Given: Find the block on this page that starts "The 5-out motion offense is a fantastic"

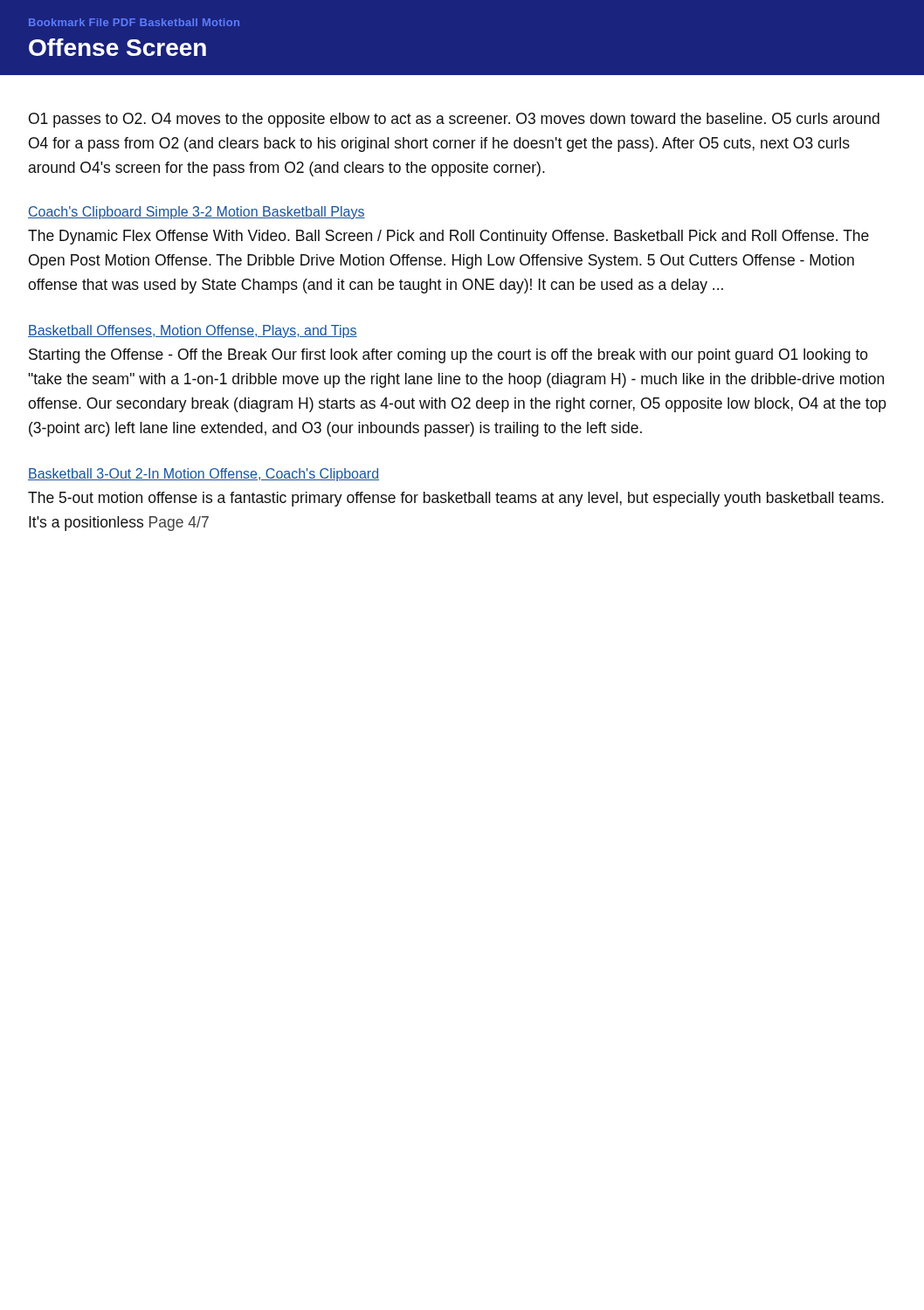Looking at the screenshot, I should click(x=456, y=510).
